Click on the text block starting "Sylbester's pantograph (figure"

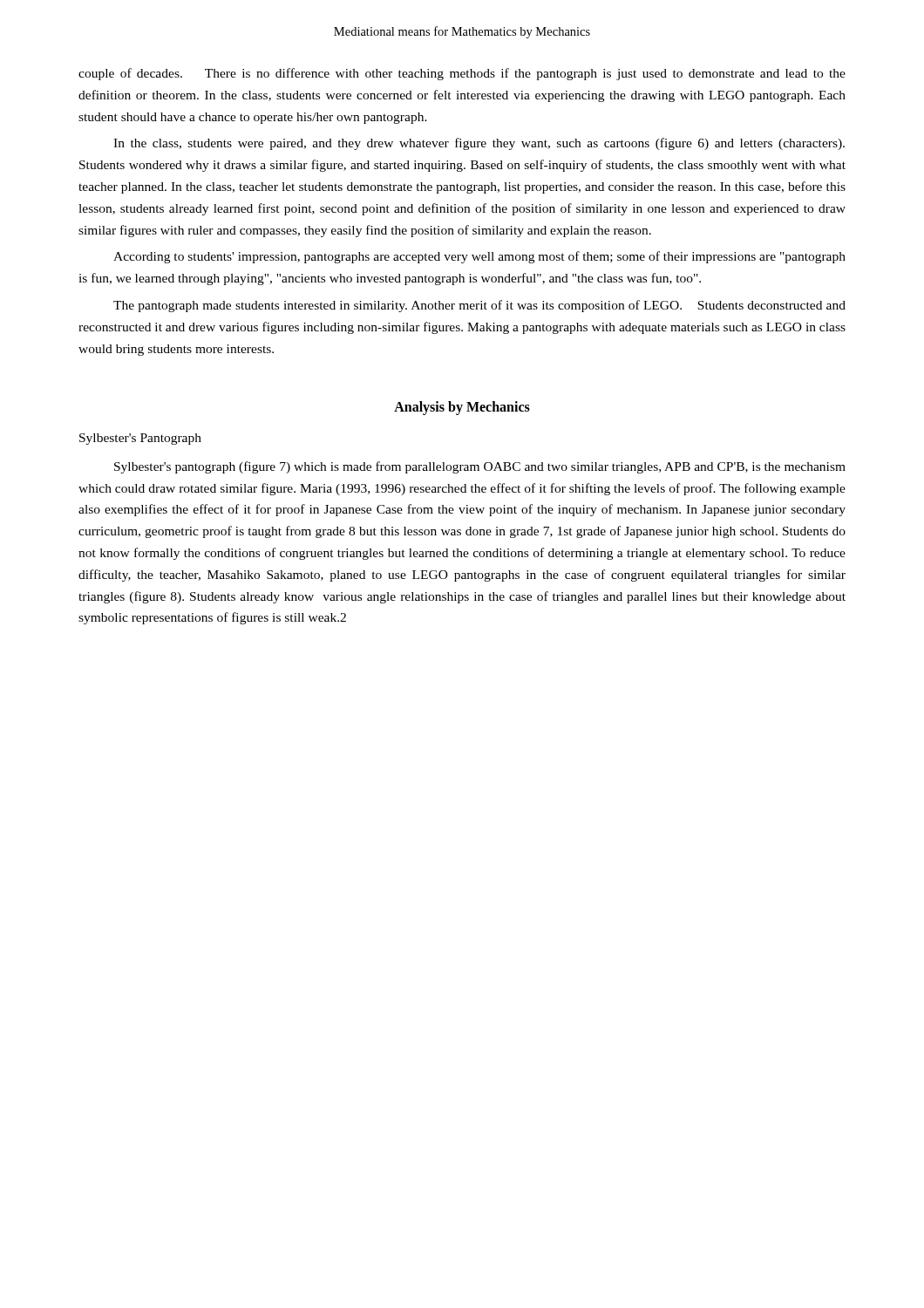click(462, 542)
